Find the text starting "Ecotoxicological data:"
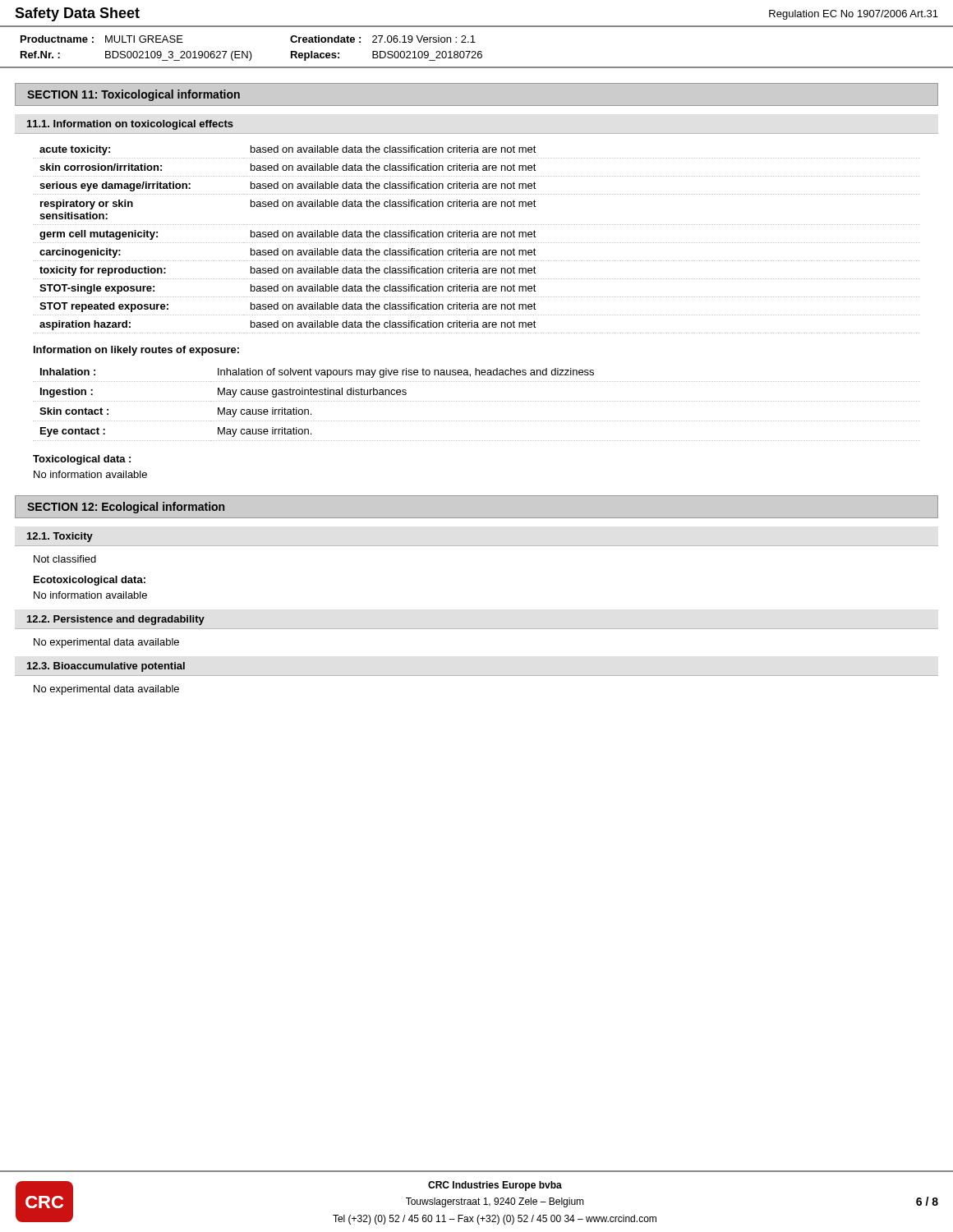 point(90,579)
